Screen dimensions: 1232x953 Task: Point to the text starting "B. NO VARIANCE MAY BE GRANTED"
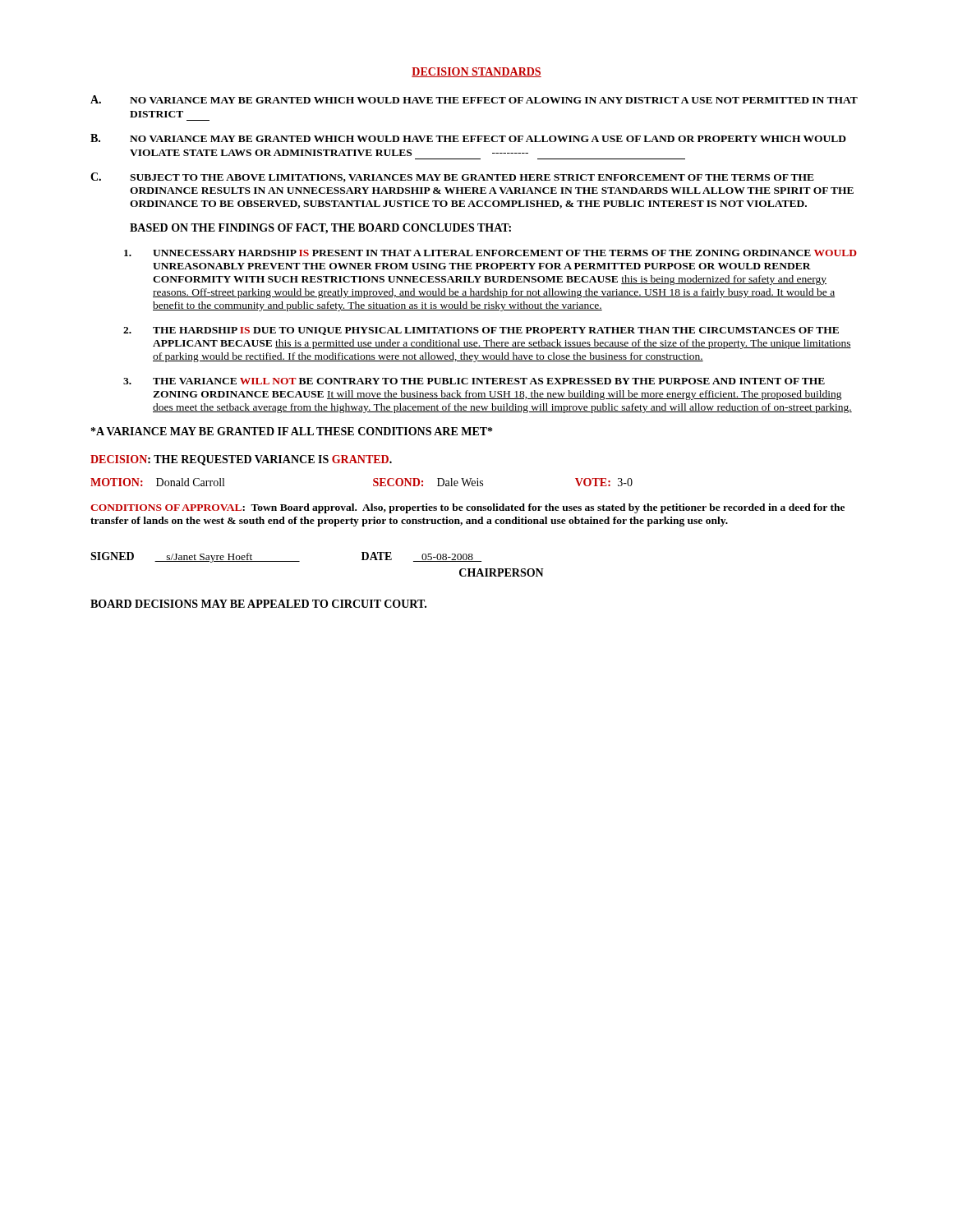pyautogui.click(x=476, y=146)
